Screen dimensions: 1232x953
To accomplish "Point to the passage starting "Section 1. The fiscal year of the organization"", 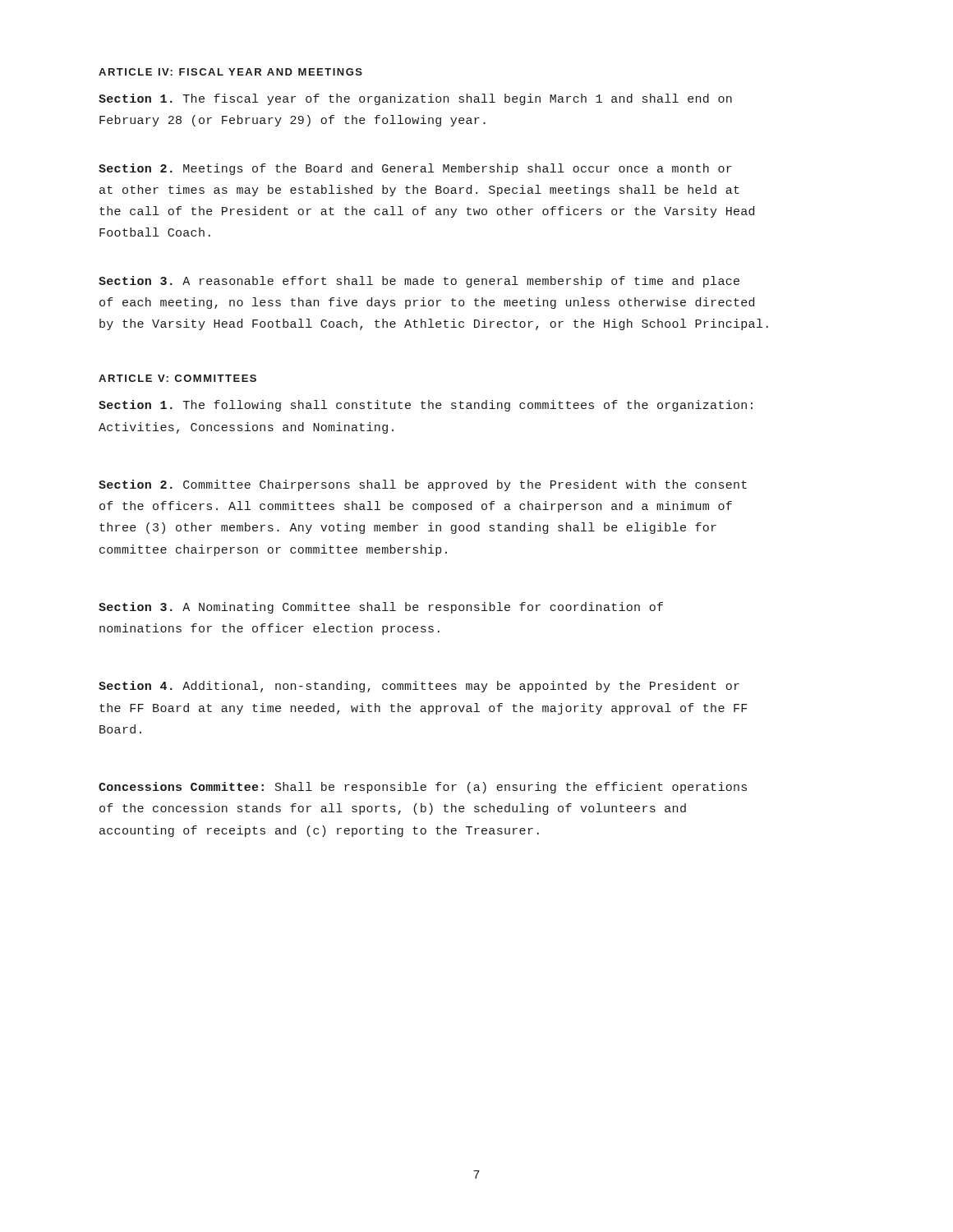I will point(416,111).
